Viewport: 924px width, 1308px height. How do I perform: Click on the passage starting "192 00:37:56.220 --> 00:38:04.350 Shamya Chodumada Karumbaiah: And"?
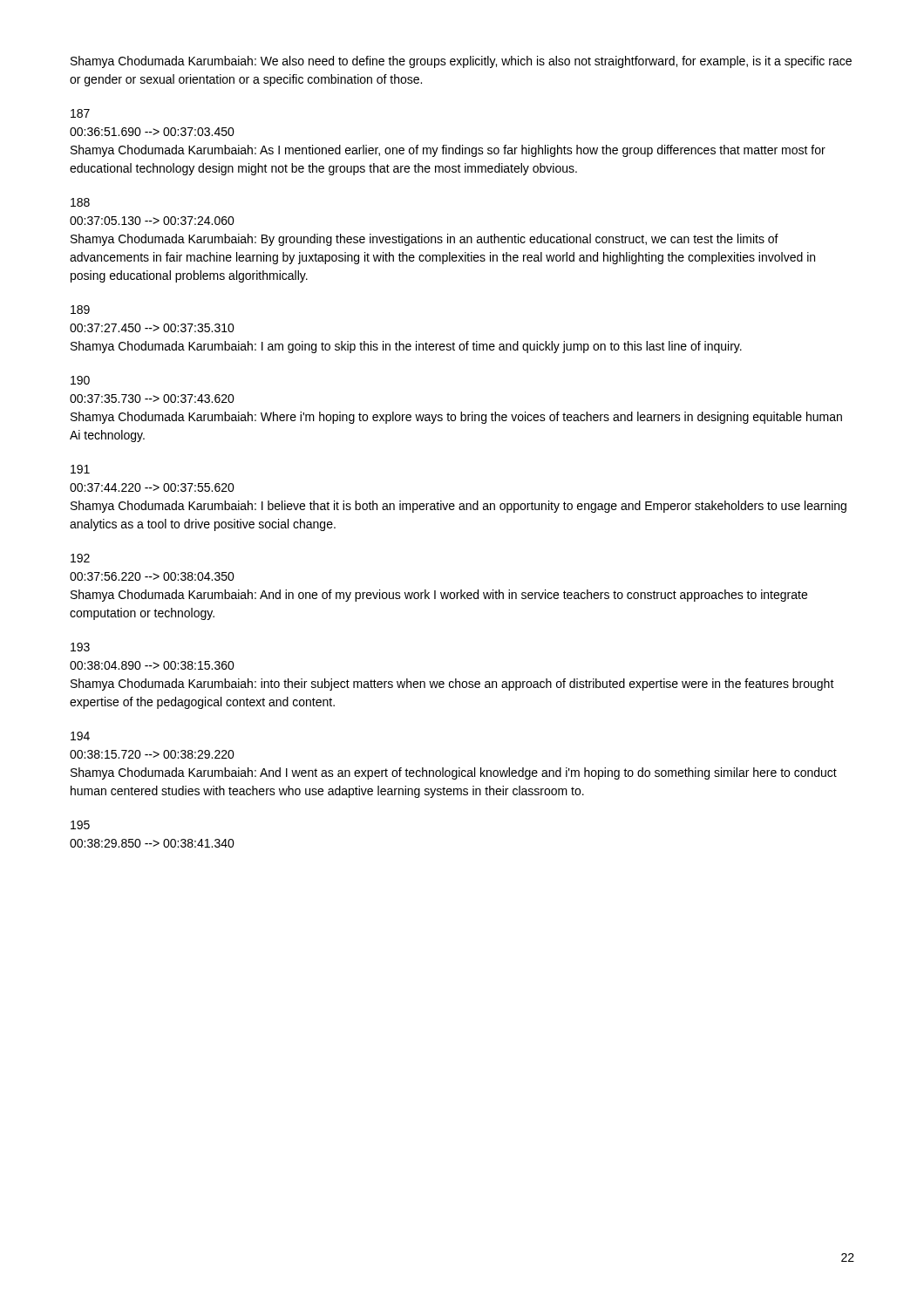pos(439,586)
